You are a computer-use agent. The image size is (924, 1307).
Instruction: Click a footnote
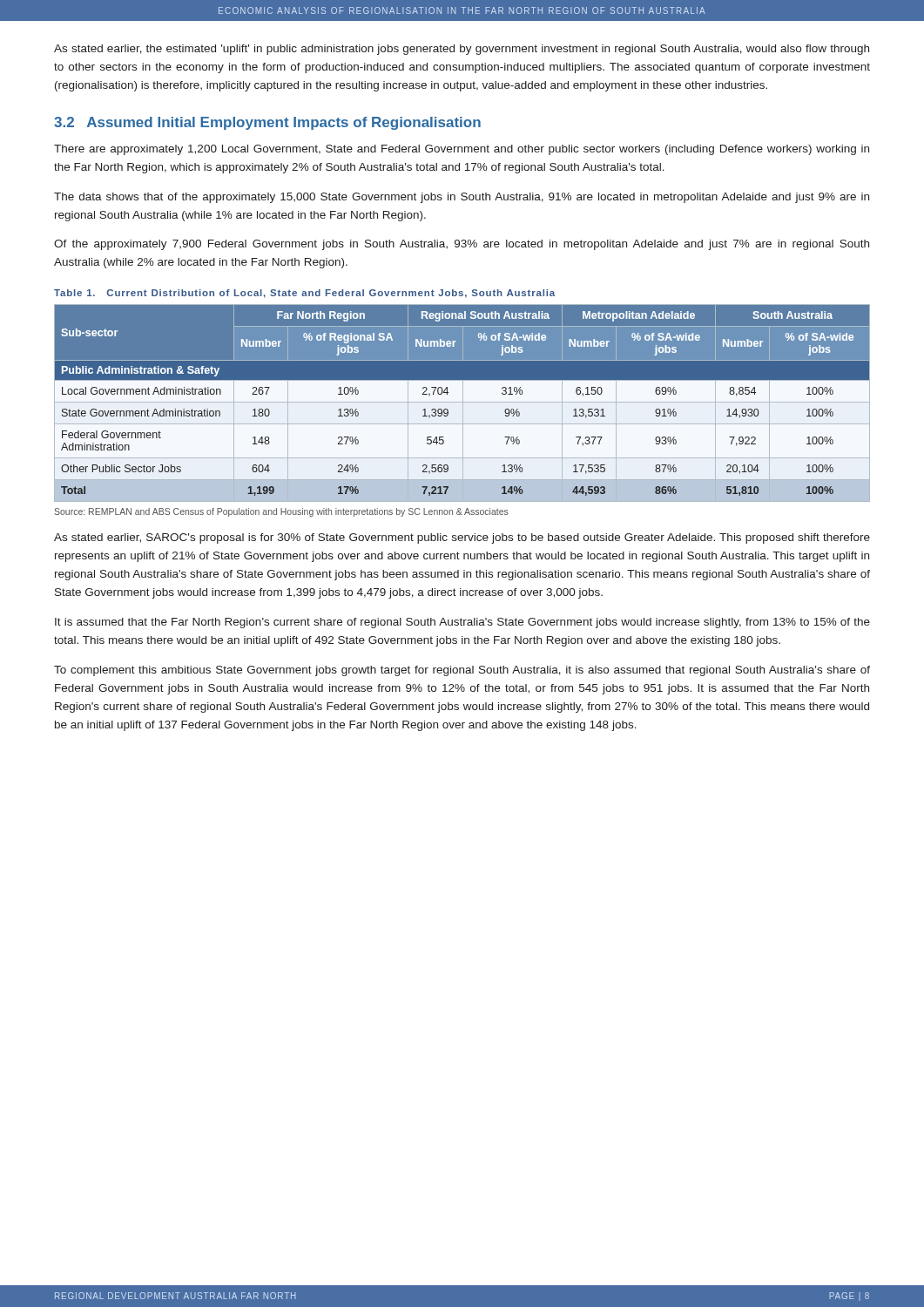pos(281,512)
